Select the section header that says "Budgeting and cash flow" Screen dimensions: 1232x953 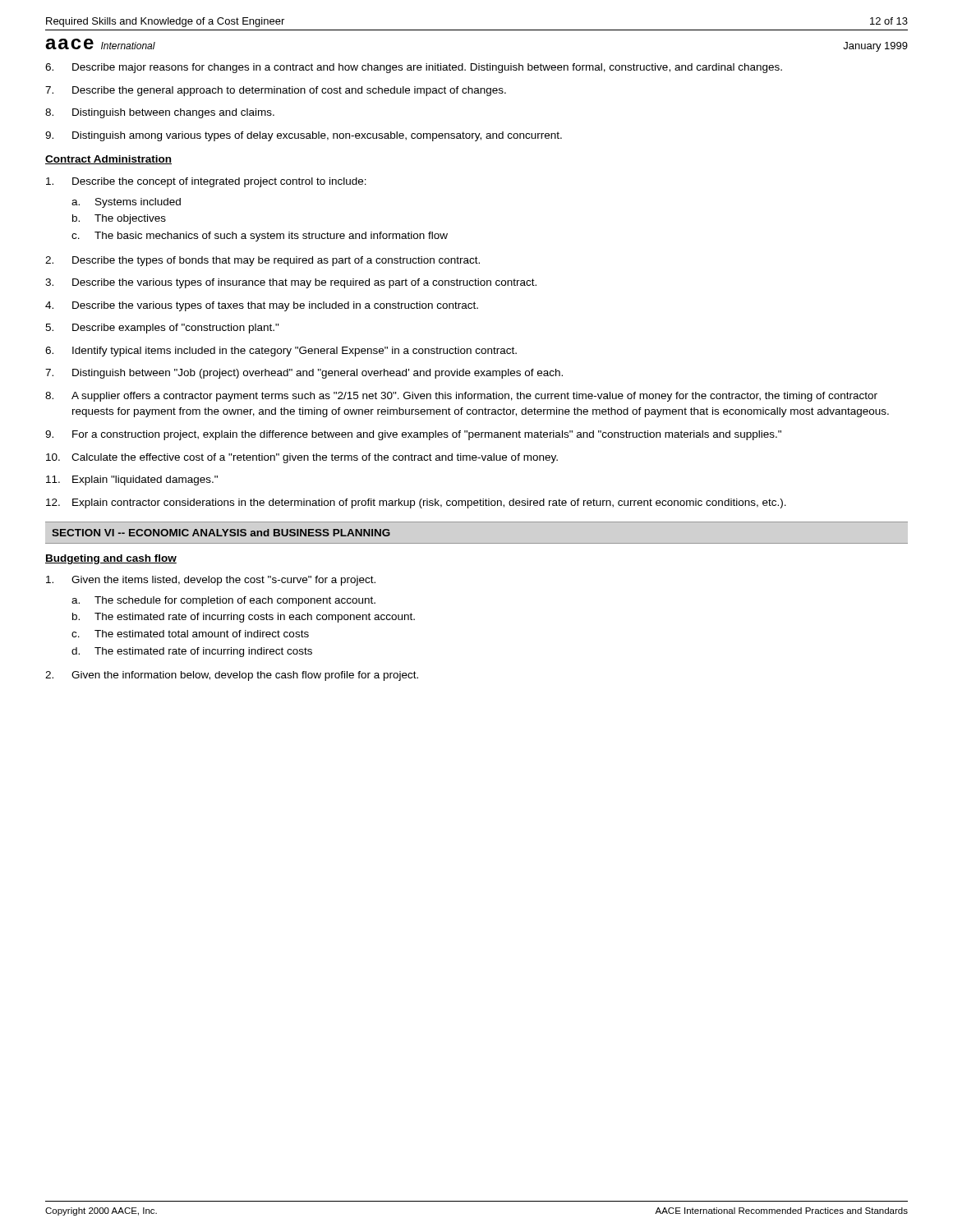tap(111, 558)
